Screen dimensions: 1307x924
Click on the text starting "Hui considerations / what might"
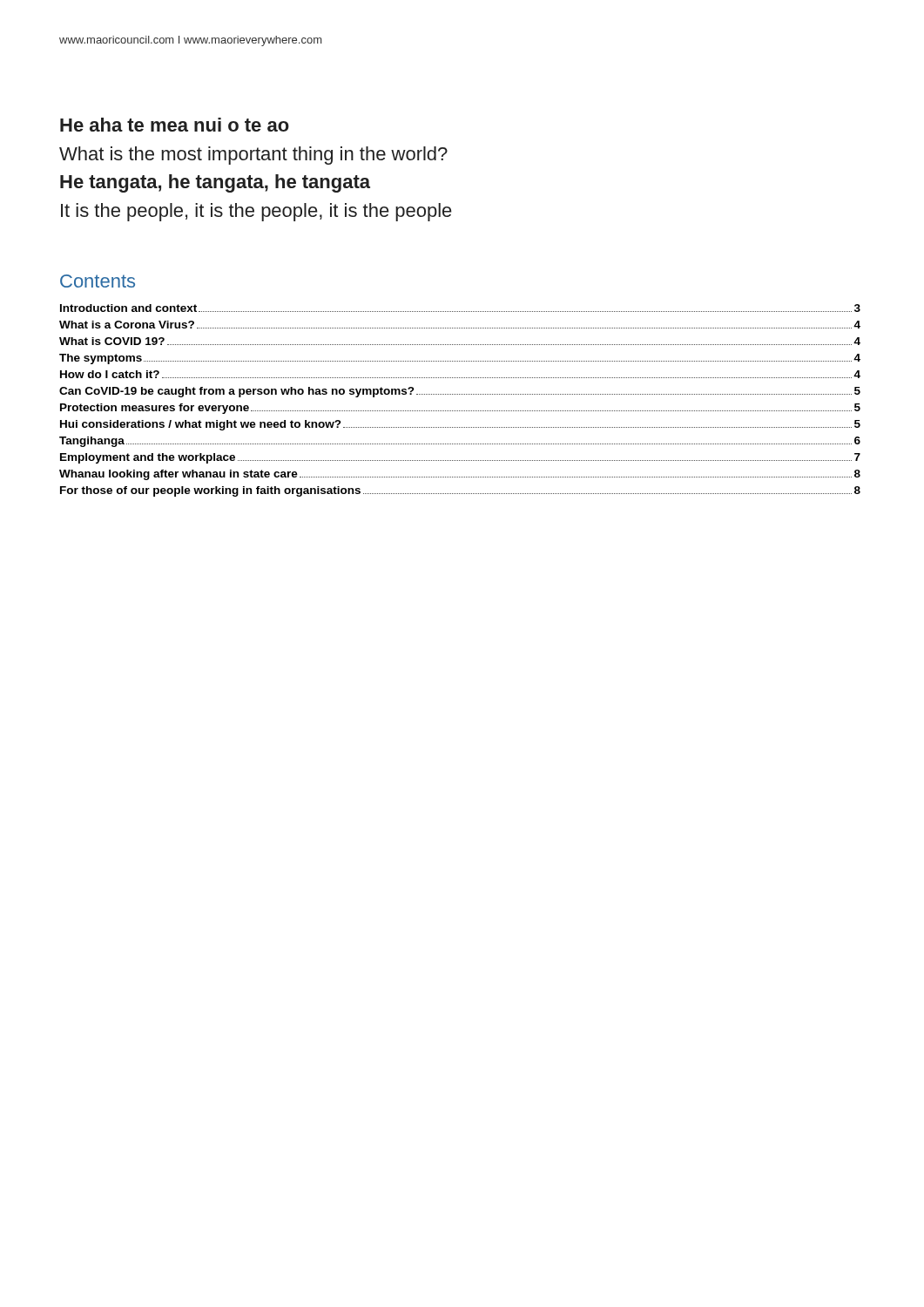(x=460, y=424)
